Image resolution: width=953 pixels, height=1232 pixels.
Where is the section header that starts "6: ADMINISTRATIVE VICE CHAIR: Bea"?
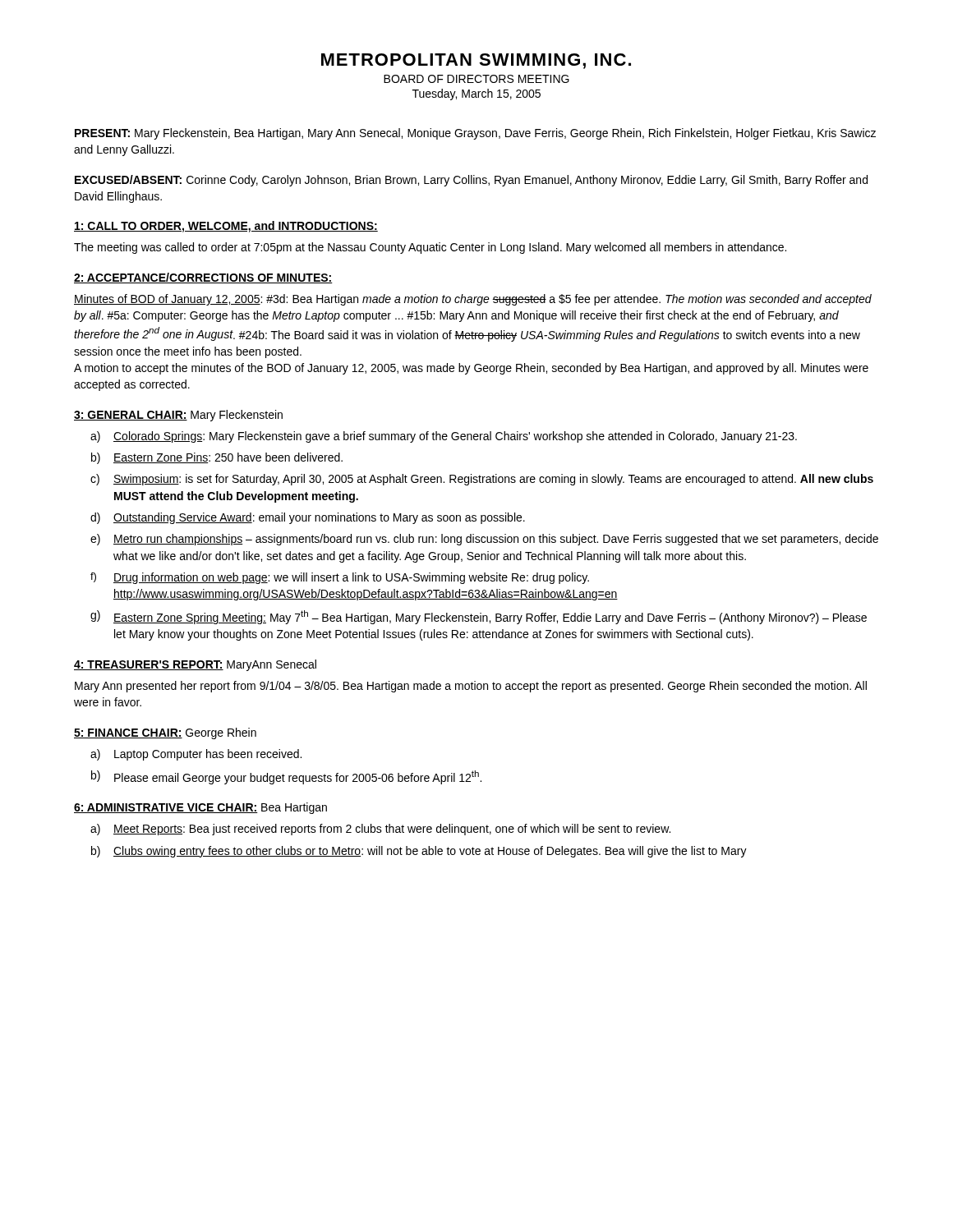(200, 808)
